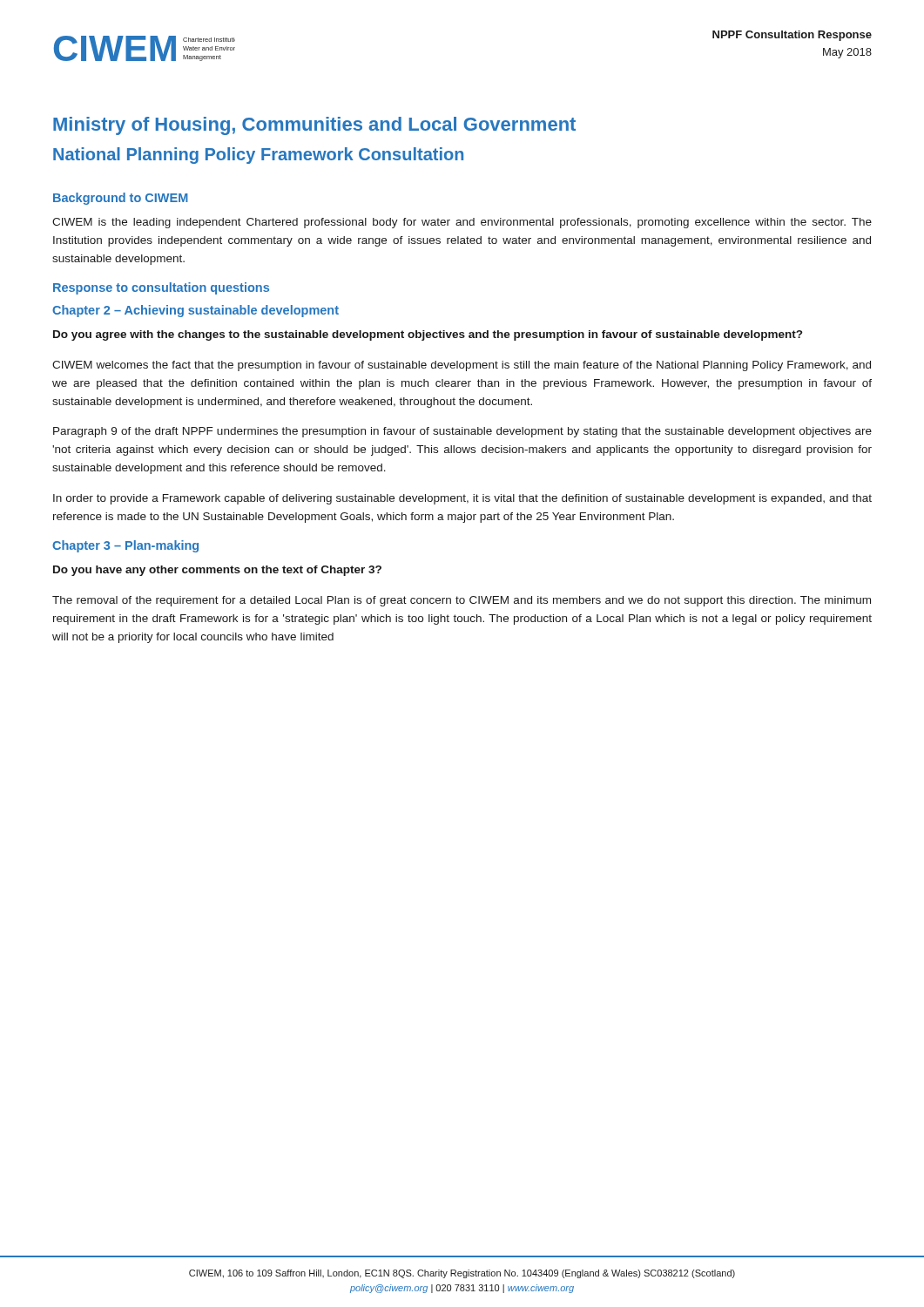Image resolution: width=924 pixels, height=1307 pixels.
Task: Point to the block beginning "Paragraph 9 of the draft NPPF undermines the"
Action: click(x=462, y=450)
